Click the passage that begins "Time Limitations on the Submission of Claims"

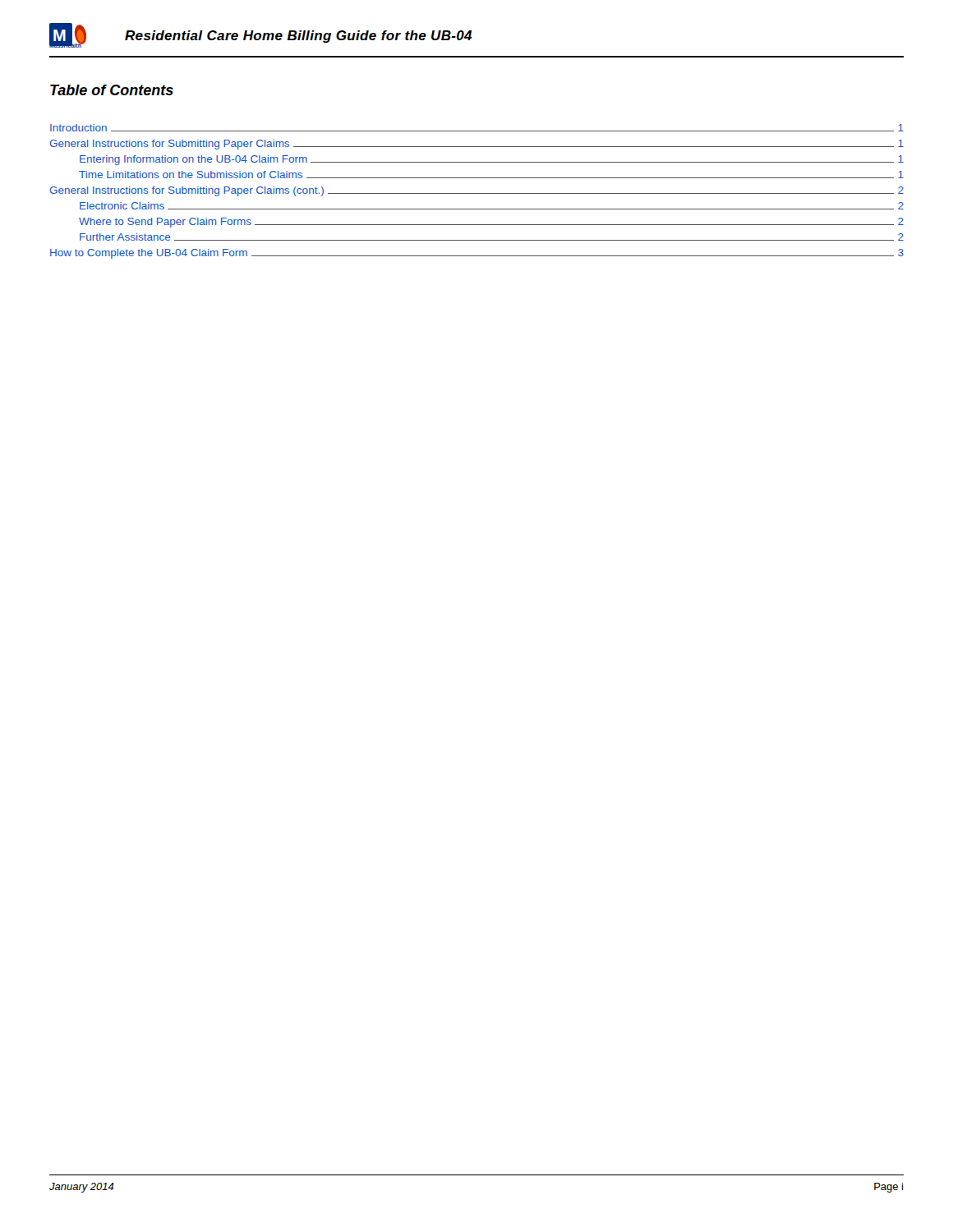(491, 175)
